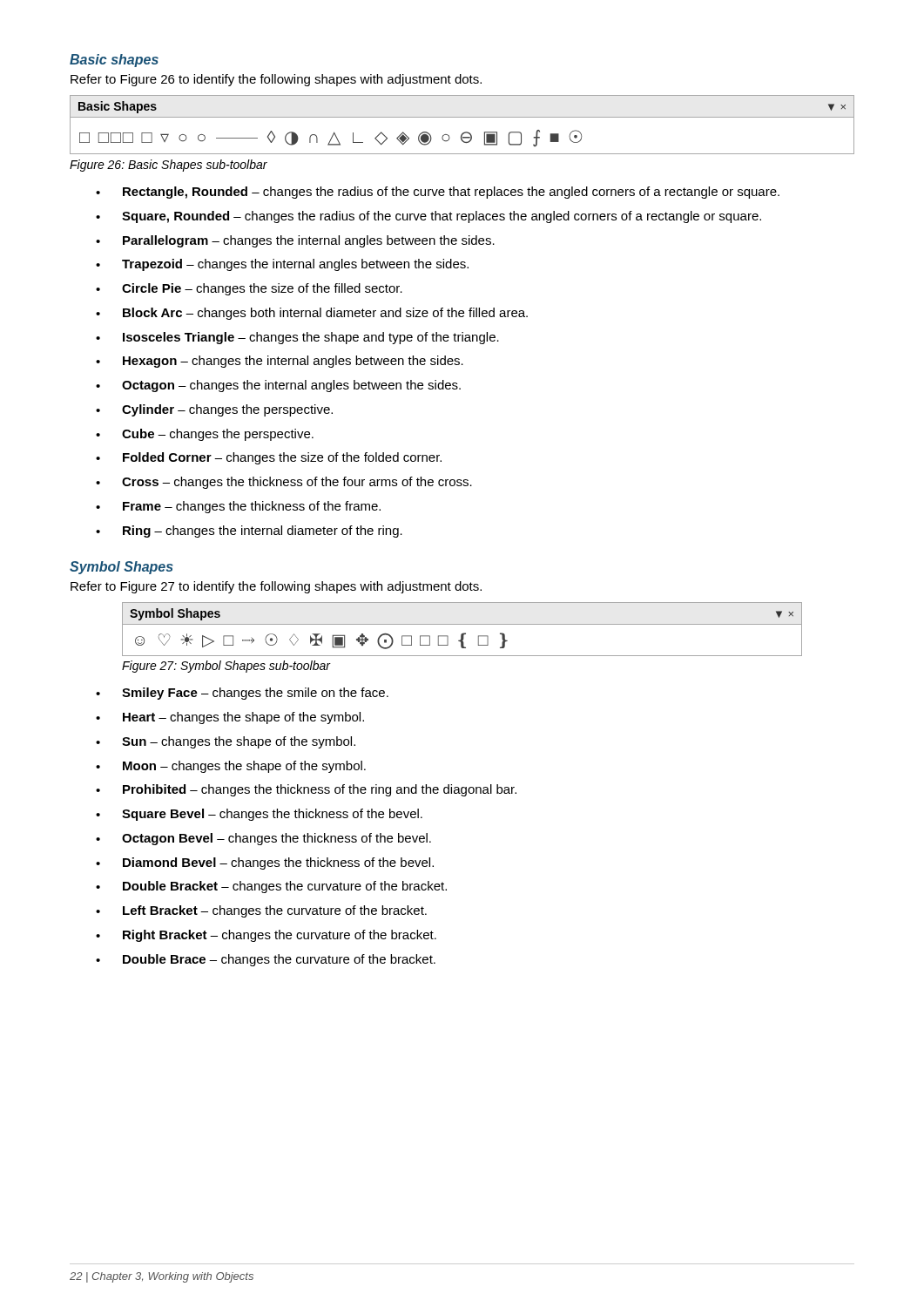
Task: Navigate to the passage starting "•Folded Corner – changes the size"
Action: 269,458
